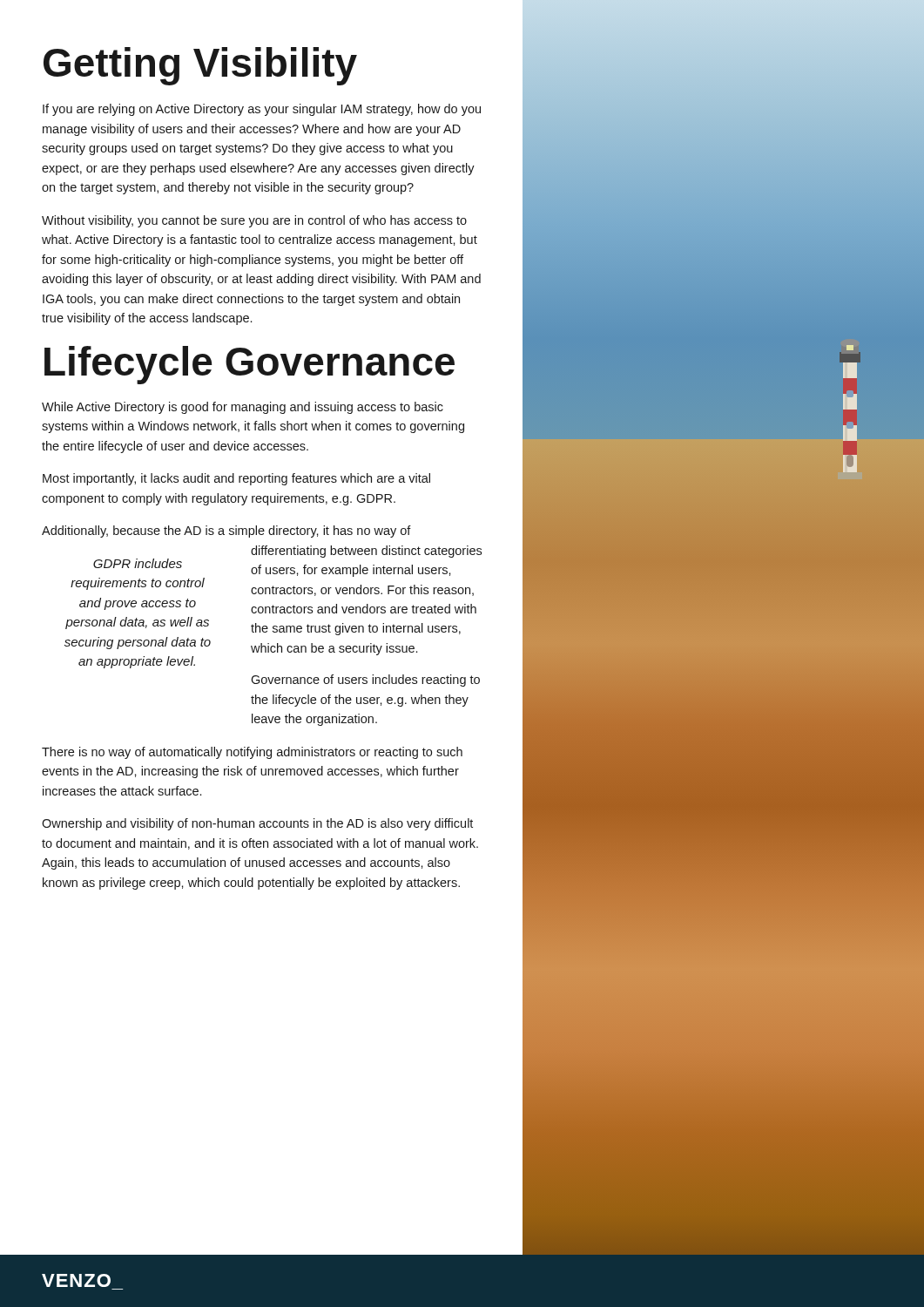Find the text block that reads "If you are relying"
The width and height of the screenshot is (924, 1307).
coord(263,149)
